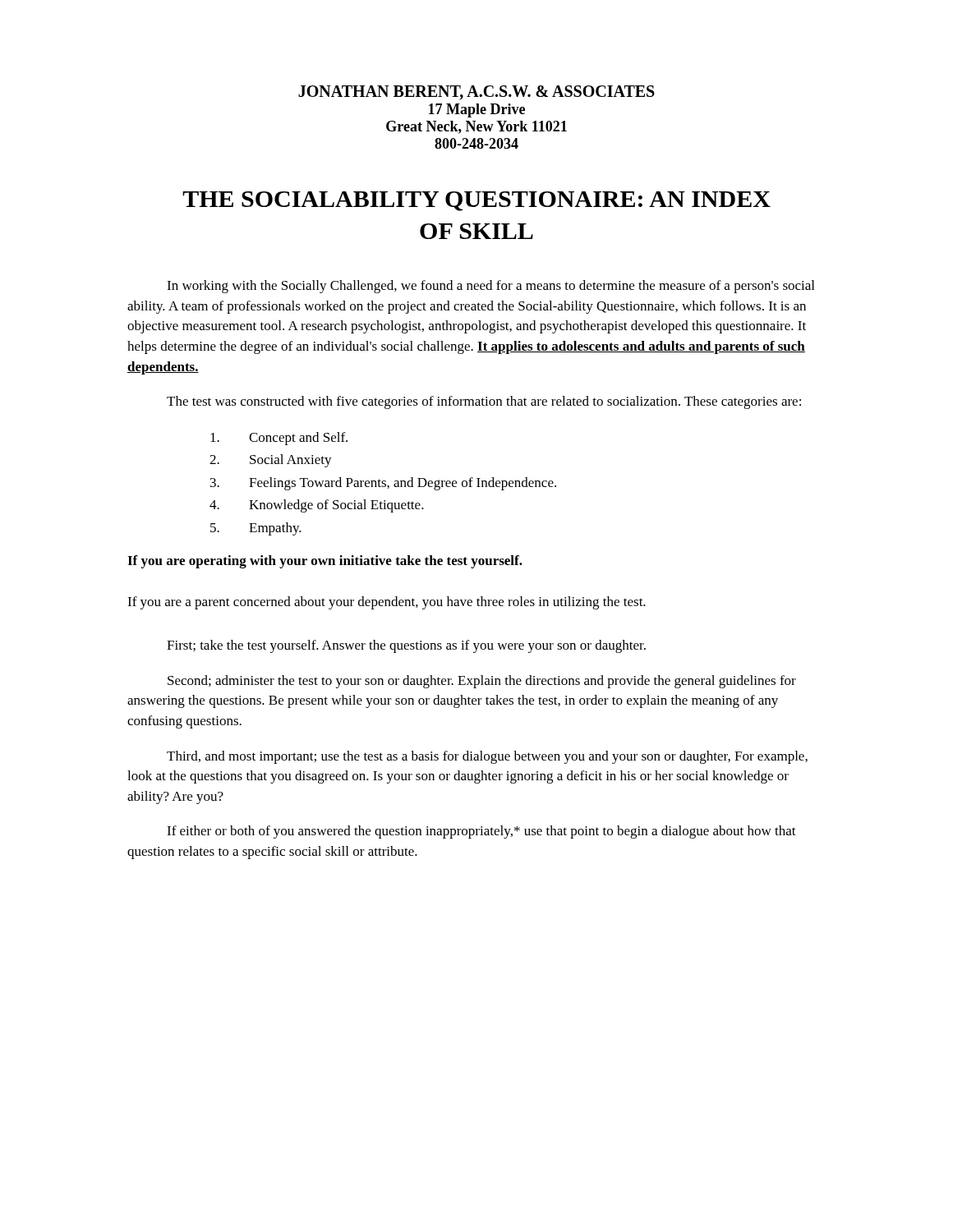Image resolution: width=953 pixels, height=1232 pixels.
Task: Find the text block containing "In working with the Socially Challenged,"
Action: tap(471, 326)
